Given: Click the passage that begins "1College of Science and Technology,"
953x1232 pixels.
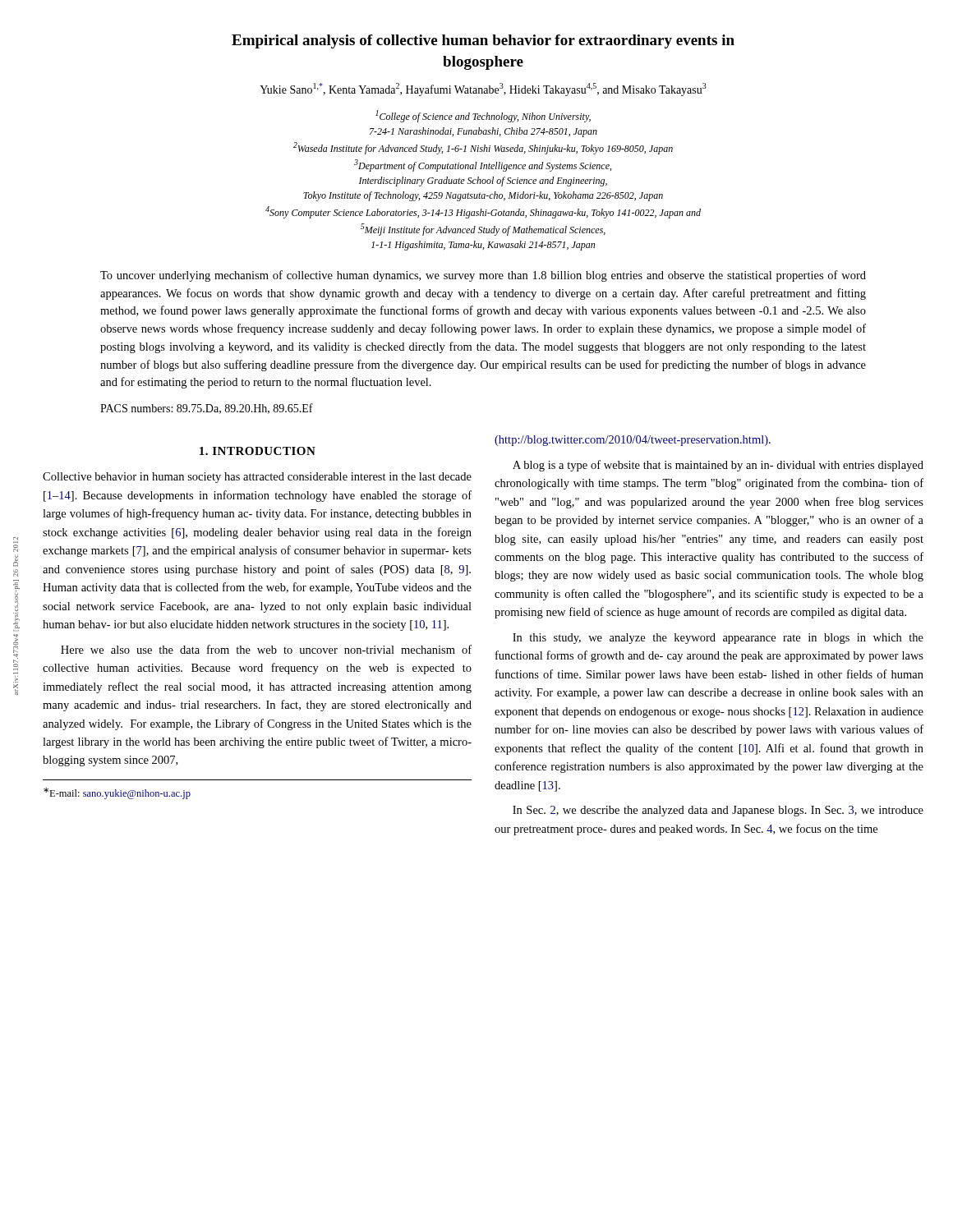Looking at the screenshot, I should tap(483, 179).
